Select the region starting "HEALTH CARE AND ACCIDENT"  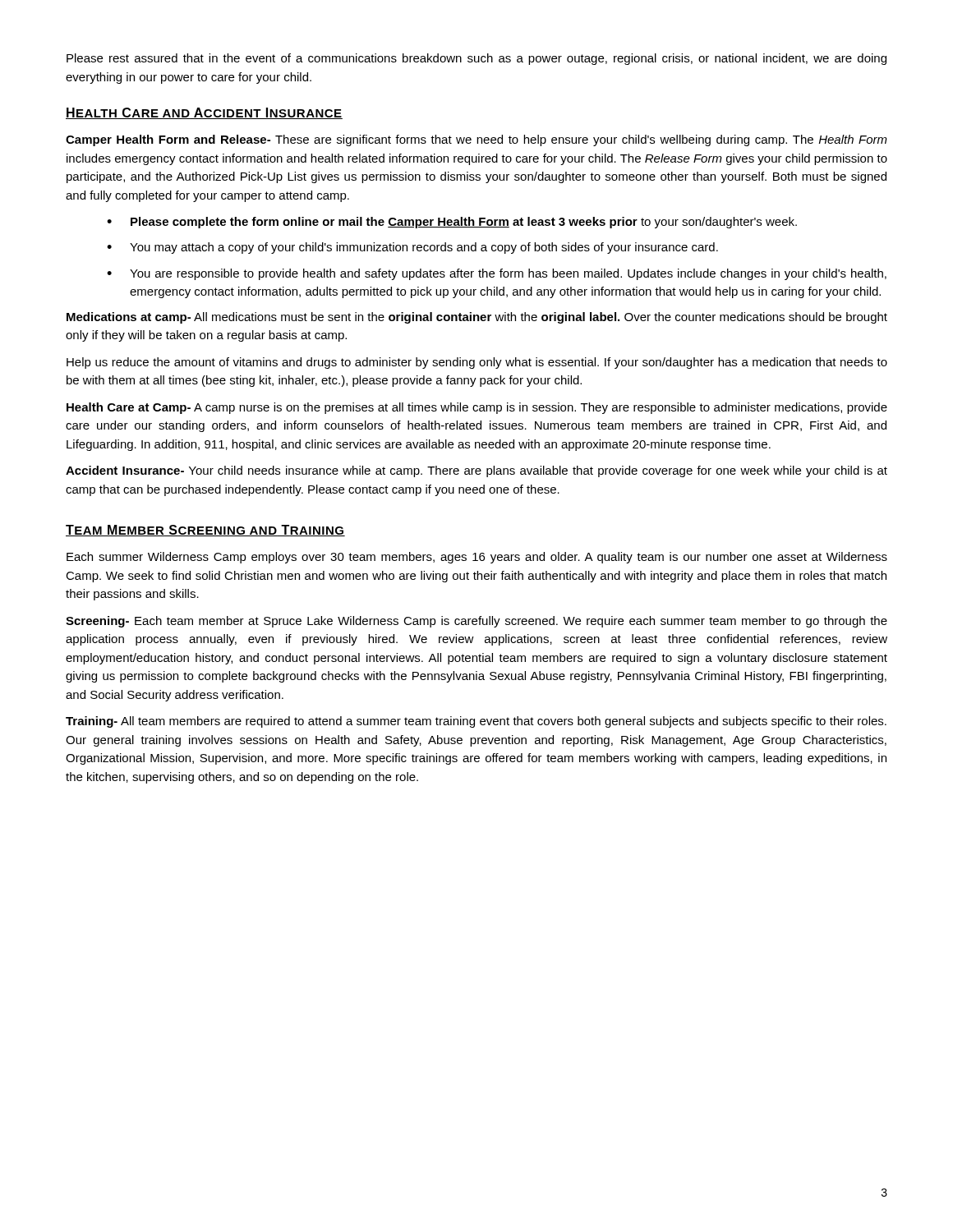[x=204, y=113]
